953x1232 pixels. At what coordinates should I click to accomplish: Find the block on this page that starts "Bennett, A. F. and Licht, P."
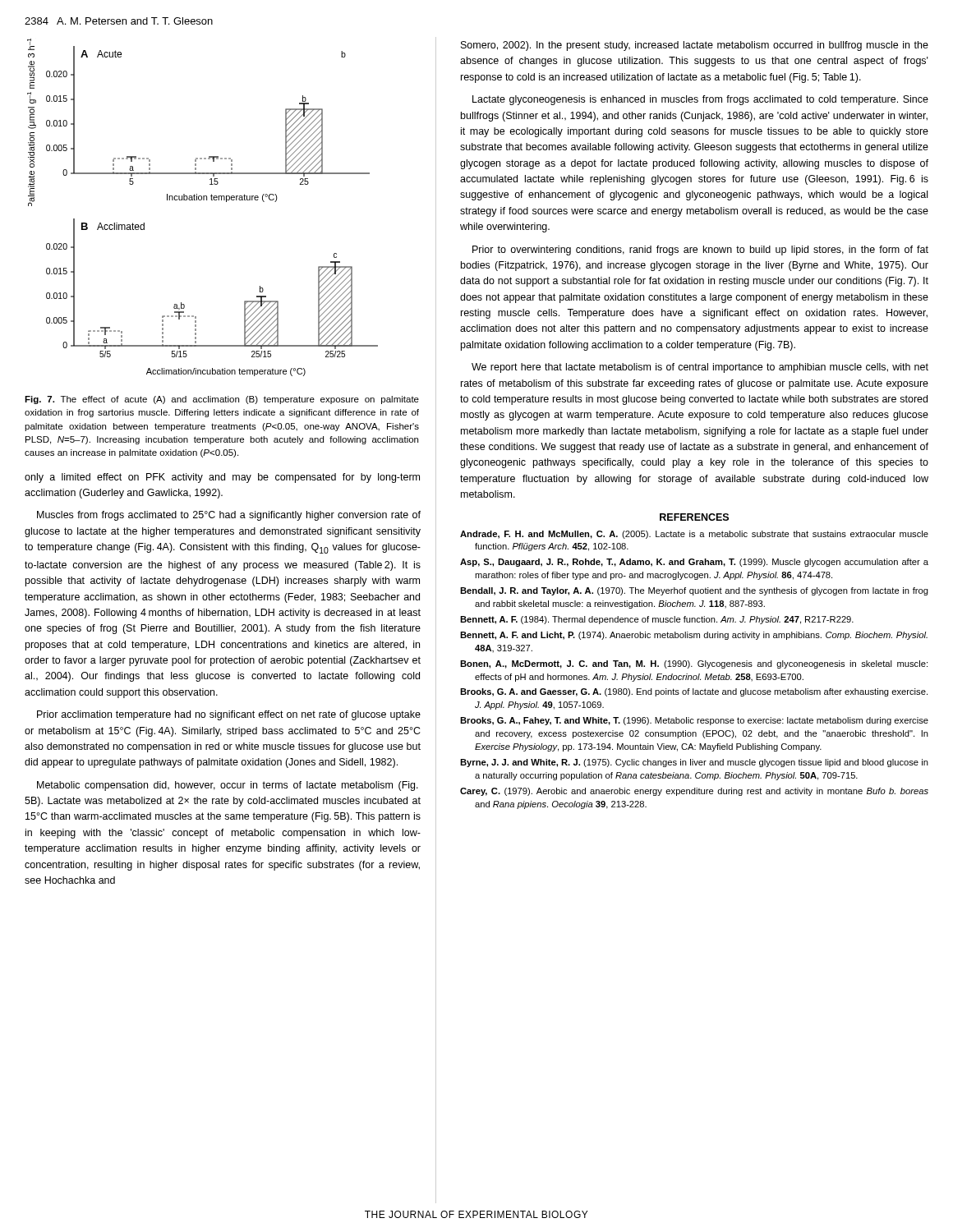tap(694, 641)
